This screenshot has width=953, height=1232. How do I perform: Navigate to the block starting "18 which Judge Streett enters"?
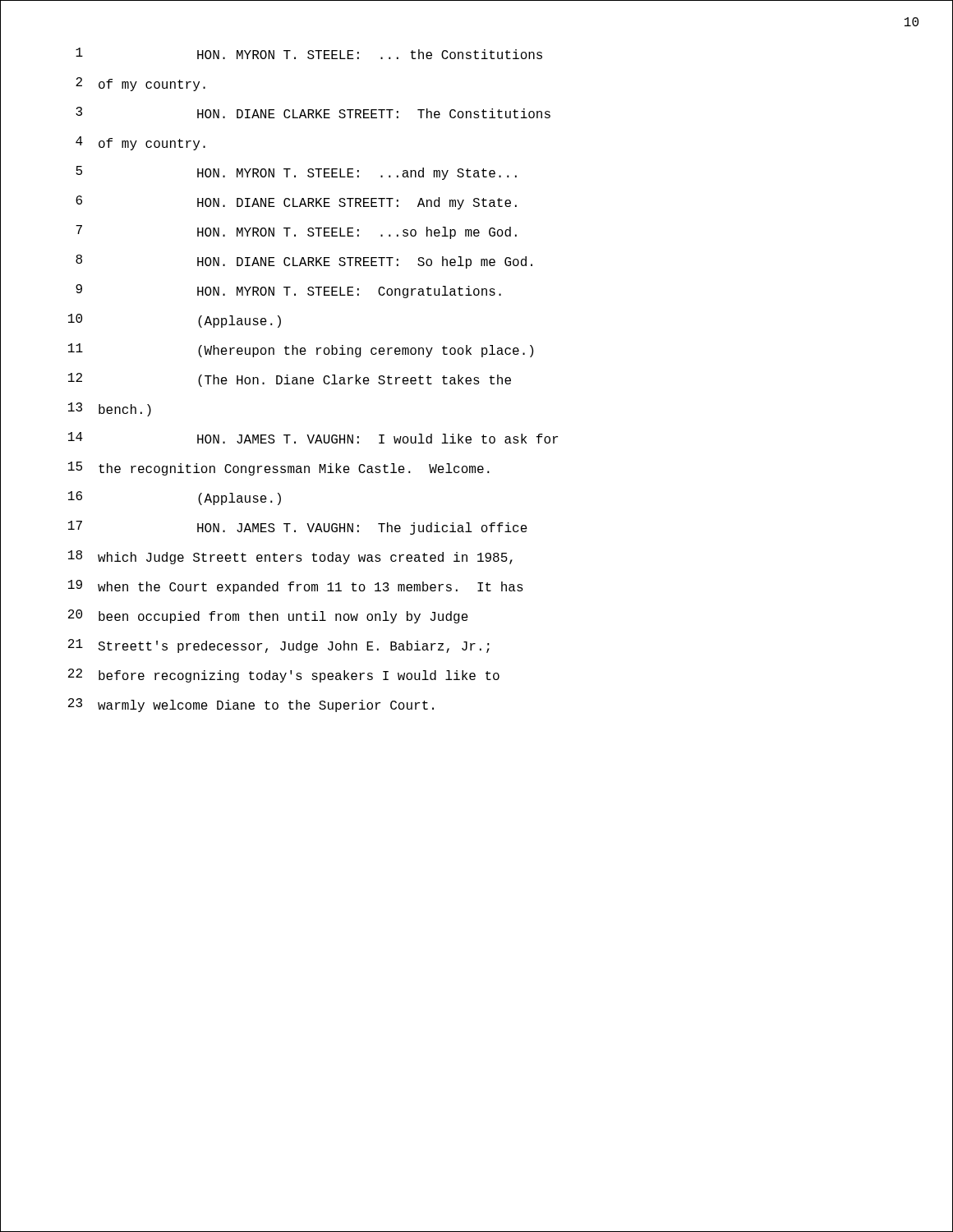click(476, 559)
